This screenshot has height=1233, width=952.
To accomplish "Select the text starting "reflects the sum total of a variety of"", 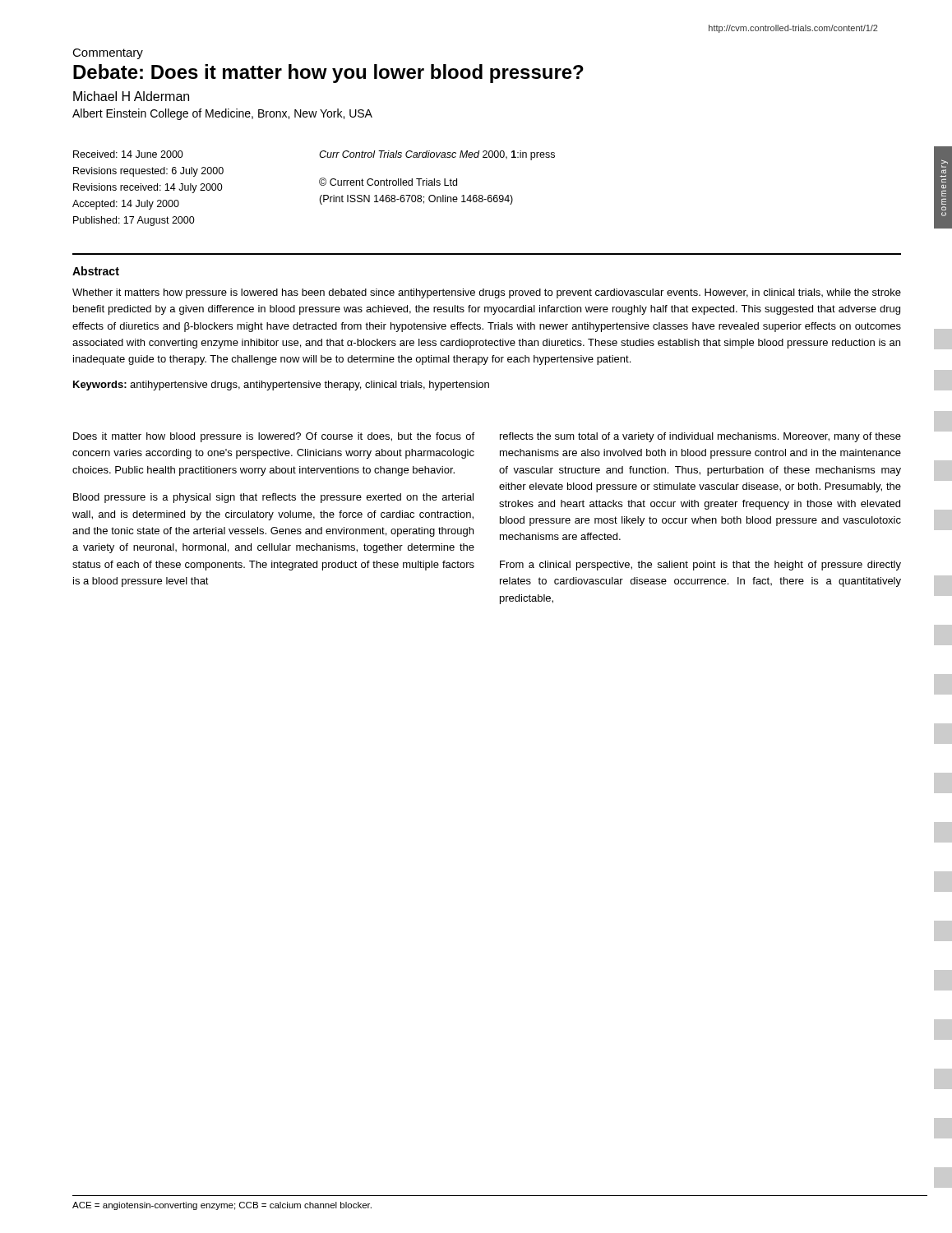I will [700, 517].
